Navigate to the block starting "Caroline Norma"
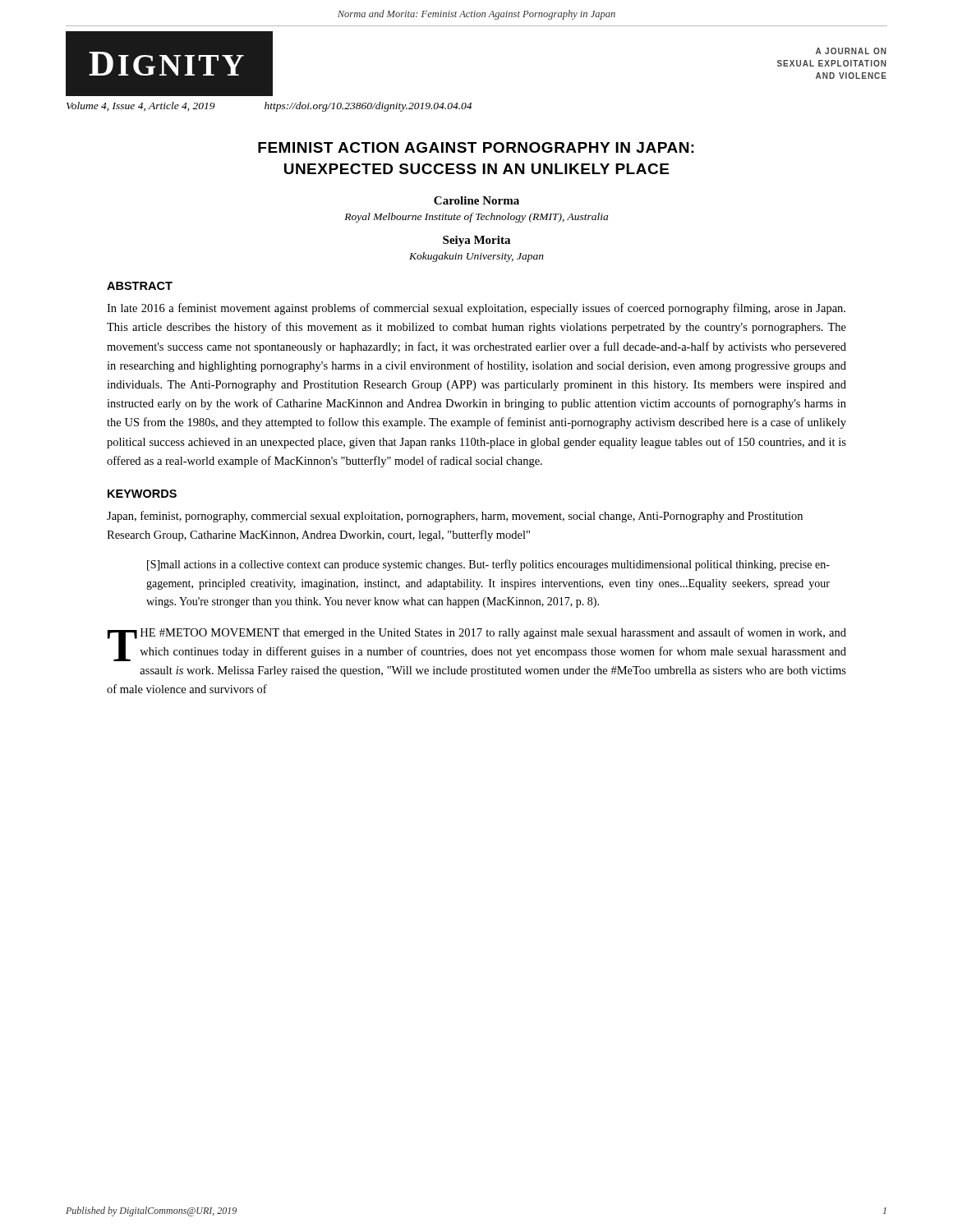Screen dimensions: 1232x953 [476, 201]
